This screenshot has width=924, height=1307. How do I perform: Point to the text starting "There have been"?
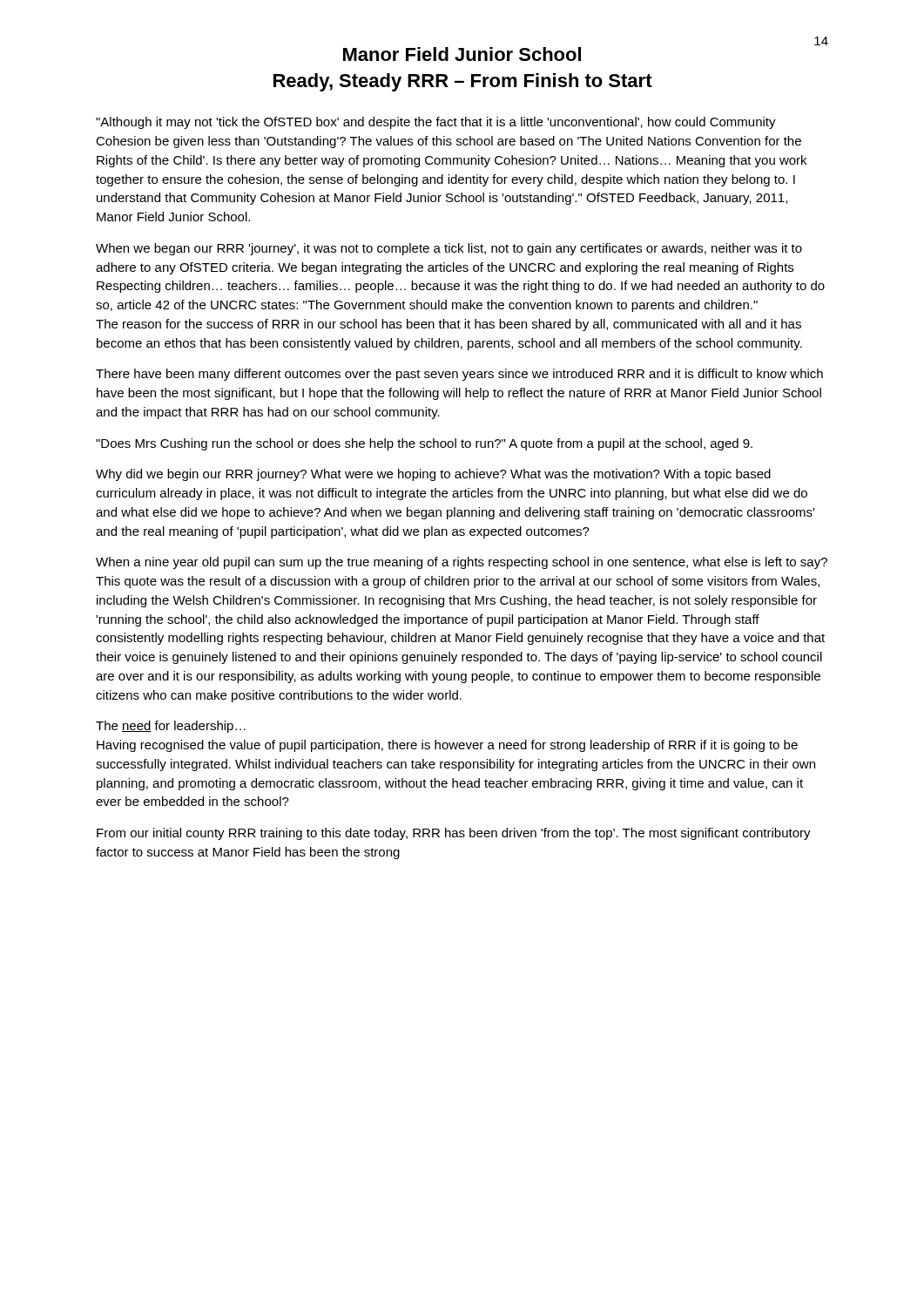462,393
